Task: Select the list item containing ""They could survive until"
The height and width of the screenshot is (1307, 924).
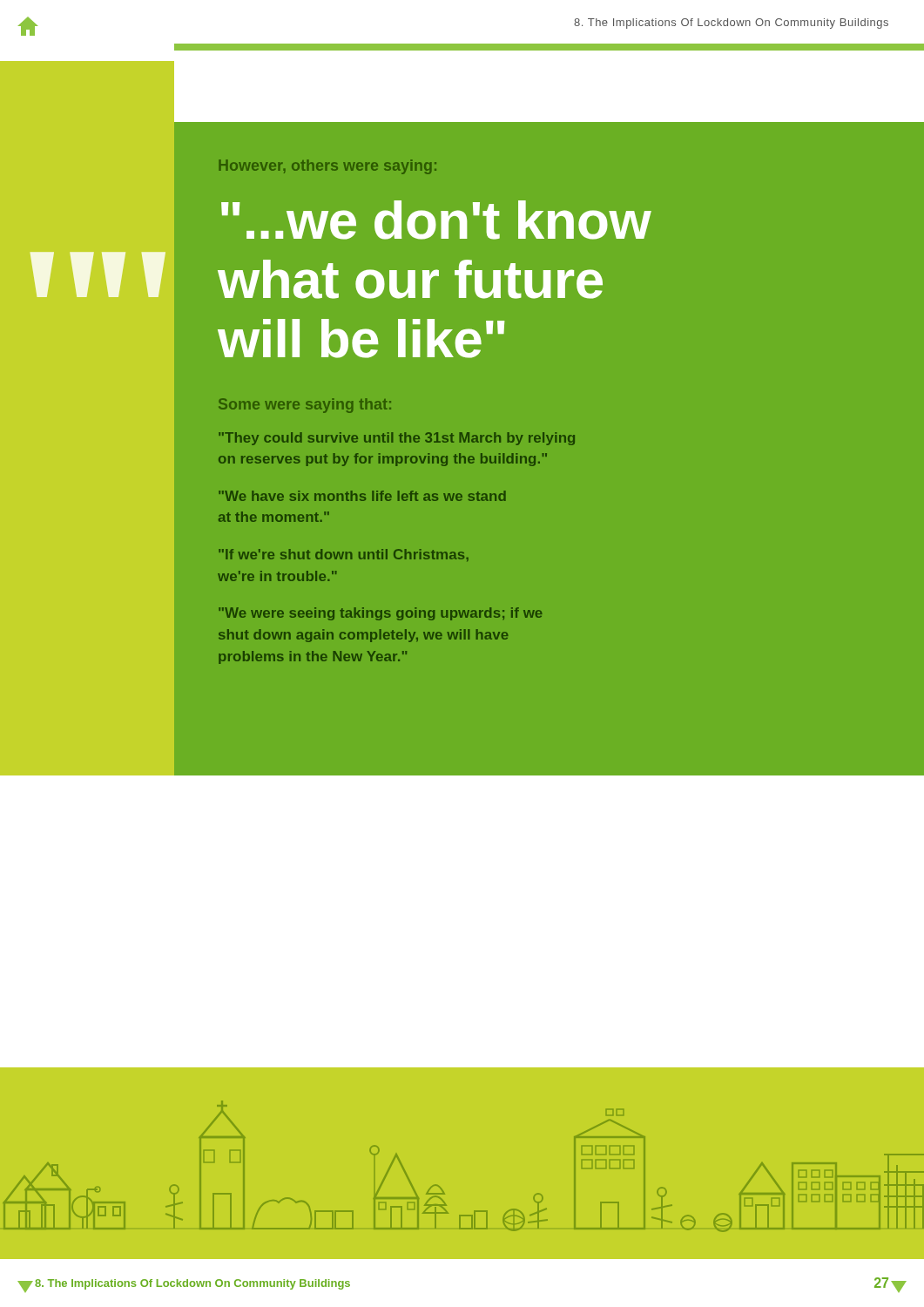Action: (397, 448)
